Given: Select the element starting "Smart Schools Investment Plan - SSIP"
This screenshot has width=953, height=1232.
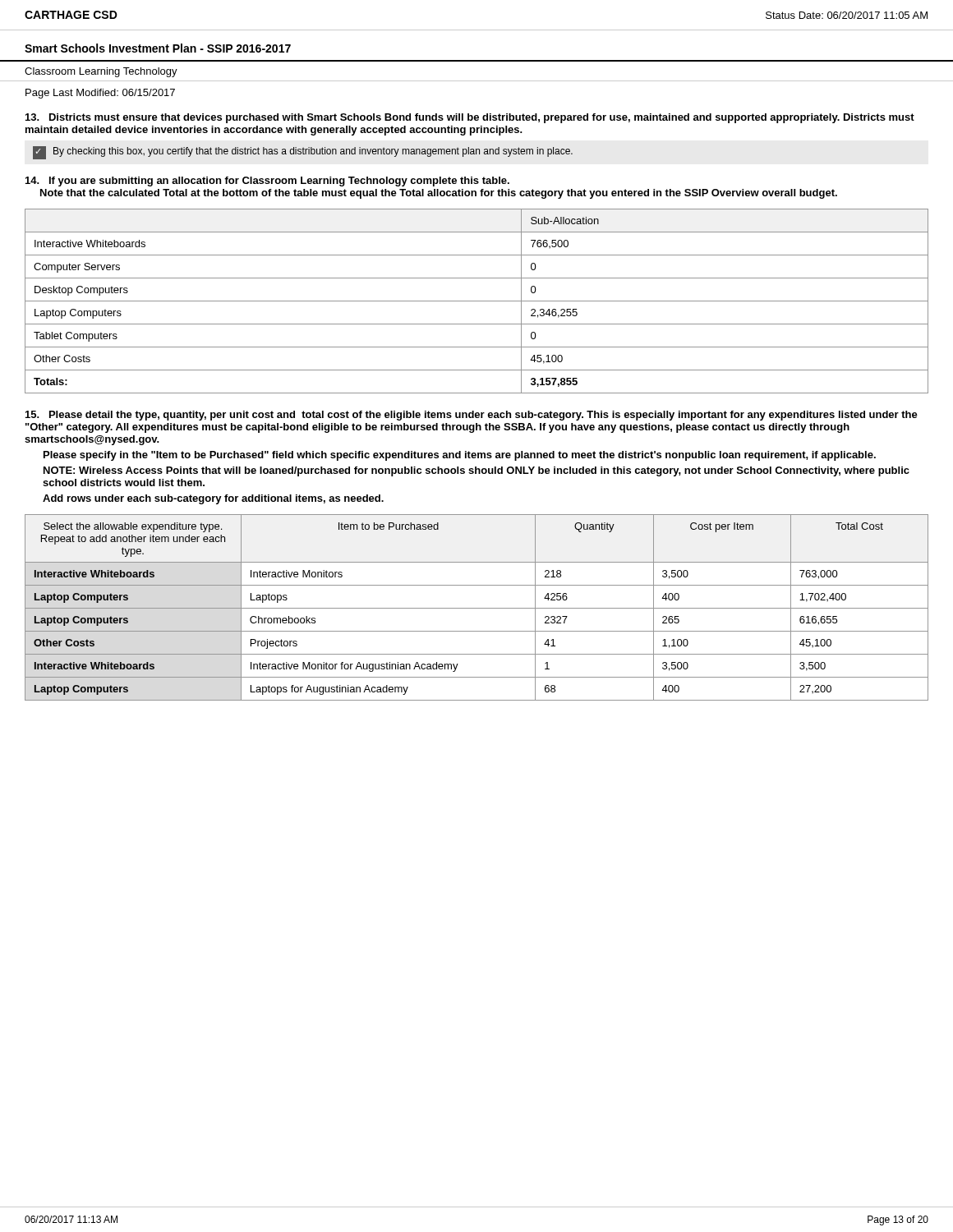Looking at the screenshot, I should [x=476, y=48].
